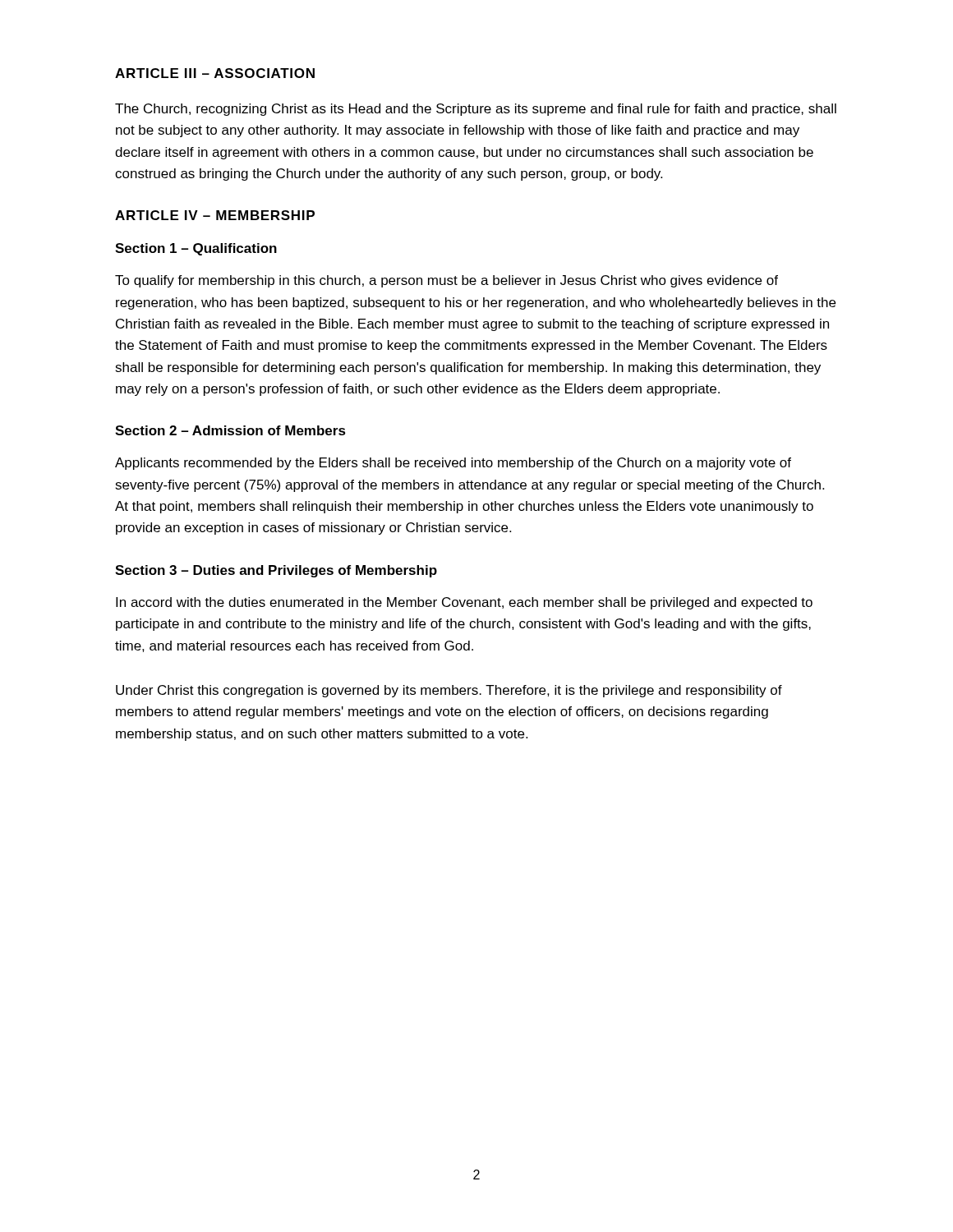Locate the text starting "Section 1 – Qualification"

coord(196,249)
